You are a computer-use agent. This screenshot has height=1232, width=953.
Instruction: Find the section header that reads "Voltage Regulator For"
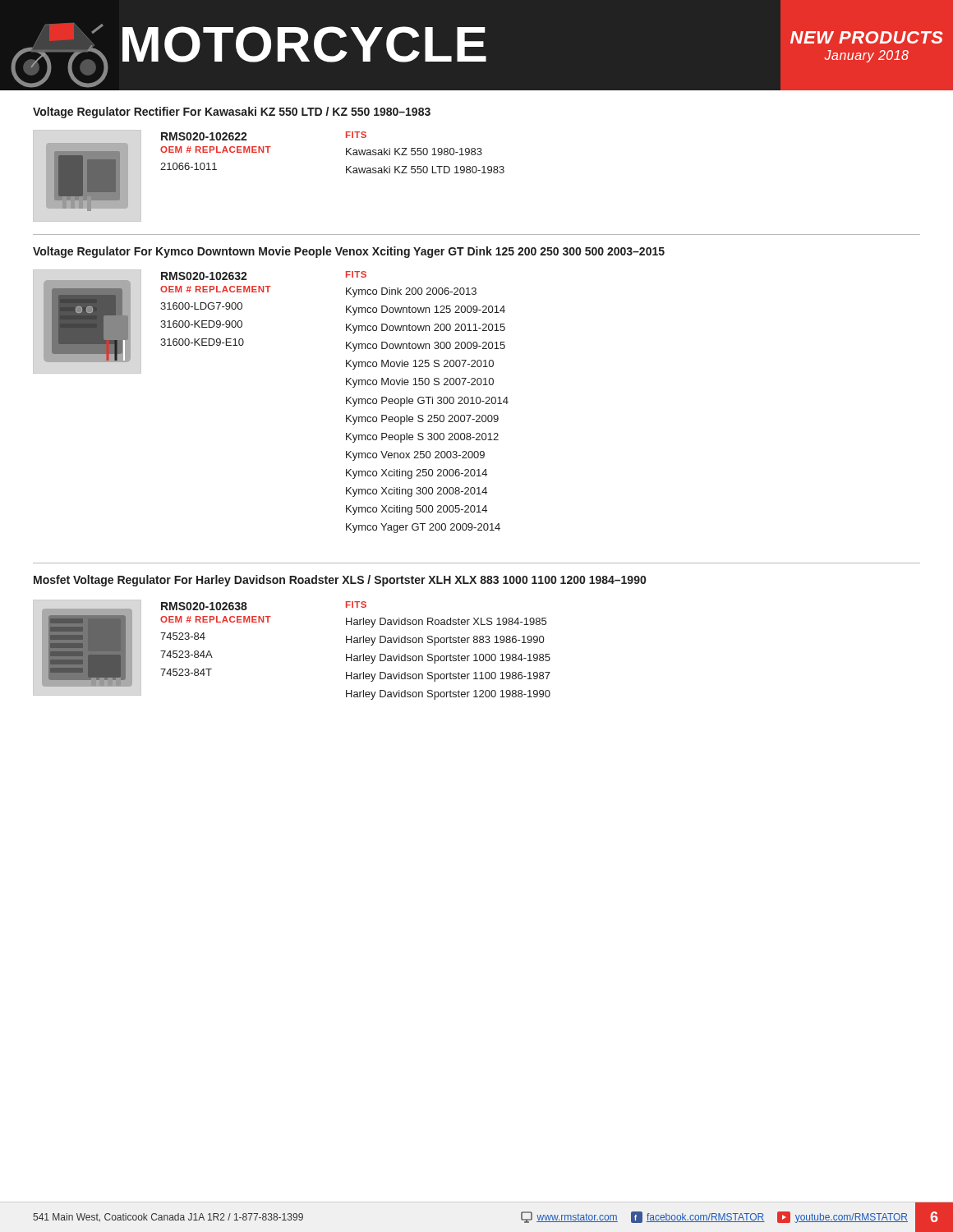point(349,251)
